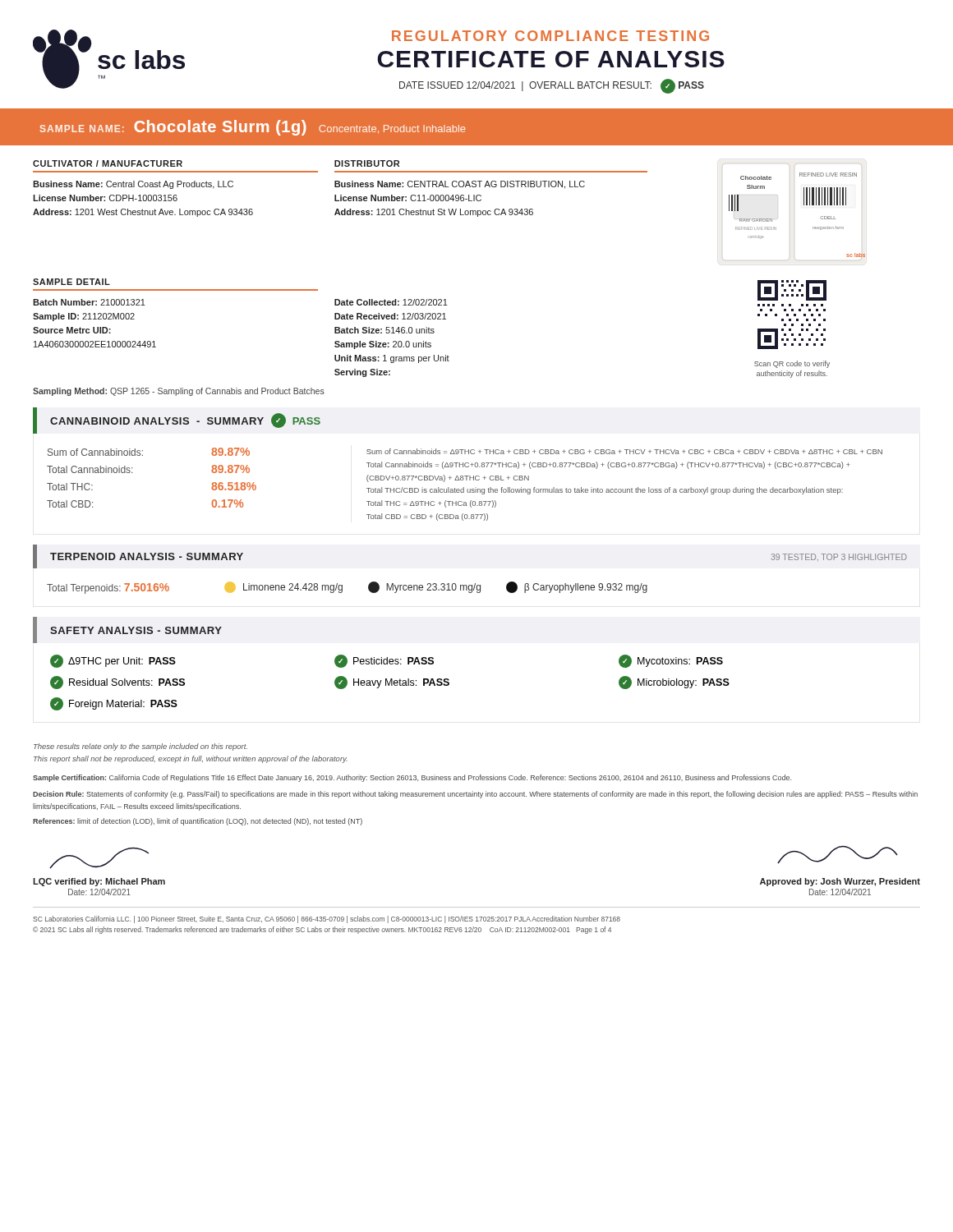
Task: Select the text block containing "Limonene 24.428 mg/g Myrcene 23.310 mg/g β"
Action: (436, 587)
